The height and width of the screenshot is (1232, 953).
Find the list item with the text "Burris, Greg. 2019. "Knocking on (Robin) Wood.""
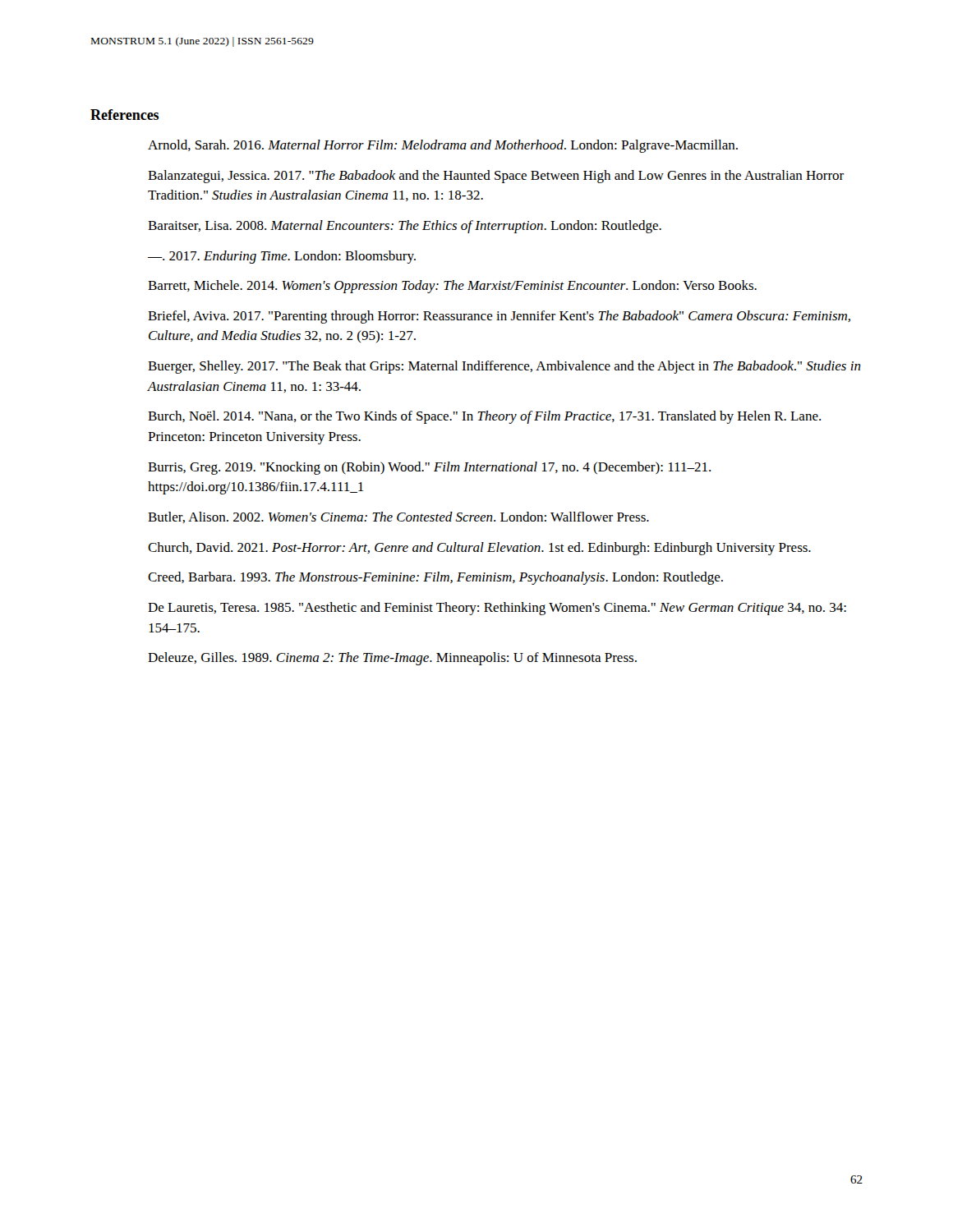476,477
